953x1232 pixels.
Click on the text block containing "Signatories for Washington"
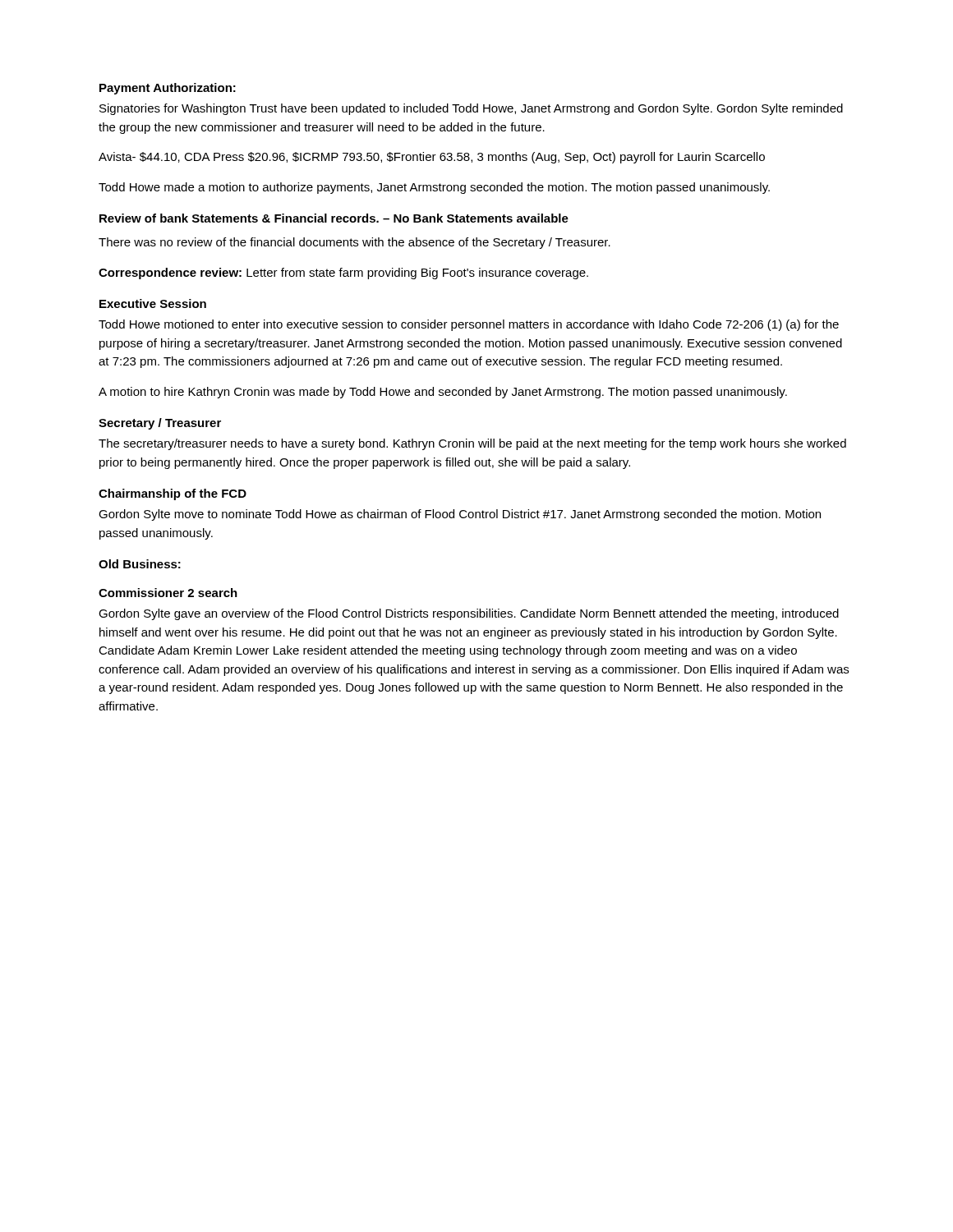click(x=471, y=117)
